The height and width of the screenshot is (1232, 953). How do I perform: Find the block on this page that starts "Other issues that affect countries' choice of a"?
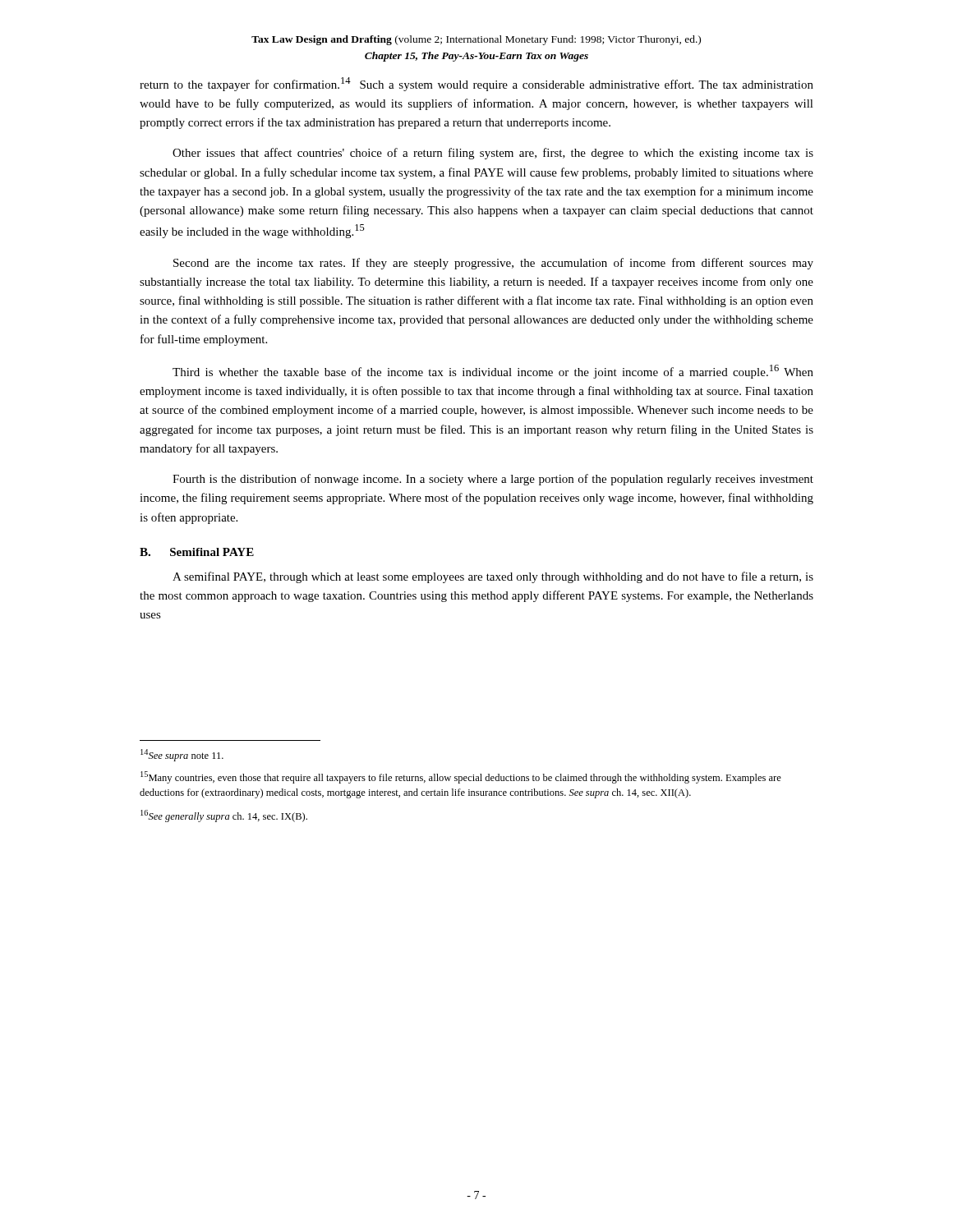click(476, 192)
